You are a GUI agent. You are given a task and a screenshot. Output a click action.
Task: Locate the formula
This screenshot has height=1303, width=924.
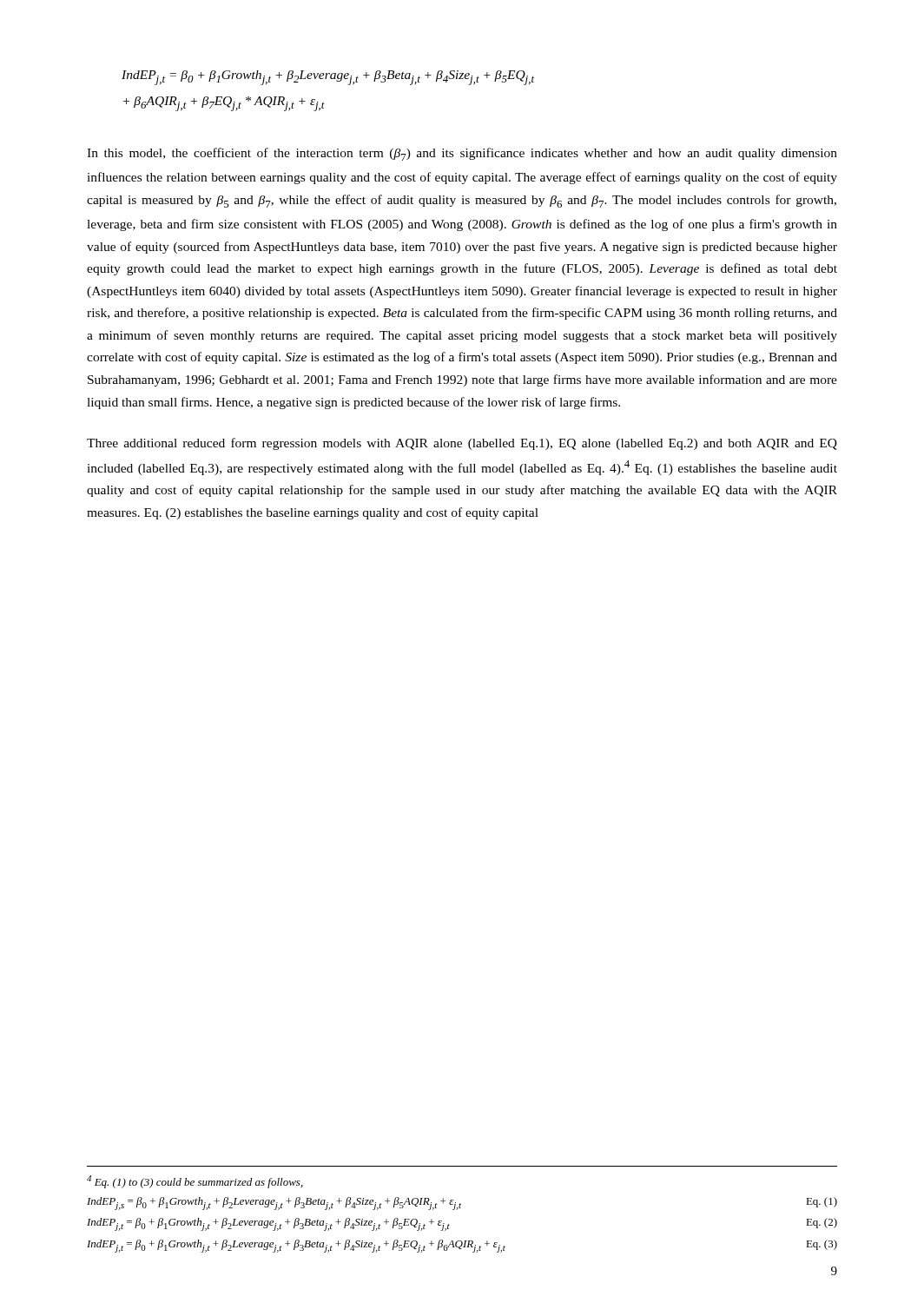point(328,89)
